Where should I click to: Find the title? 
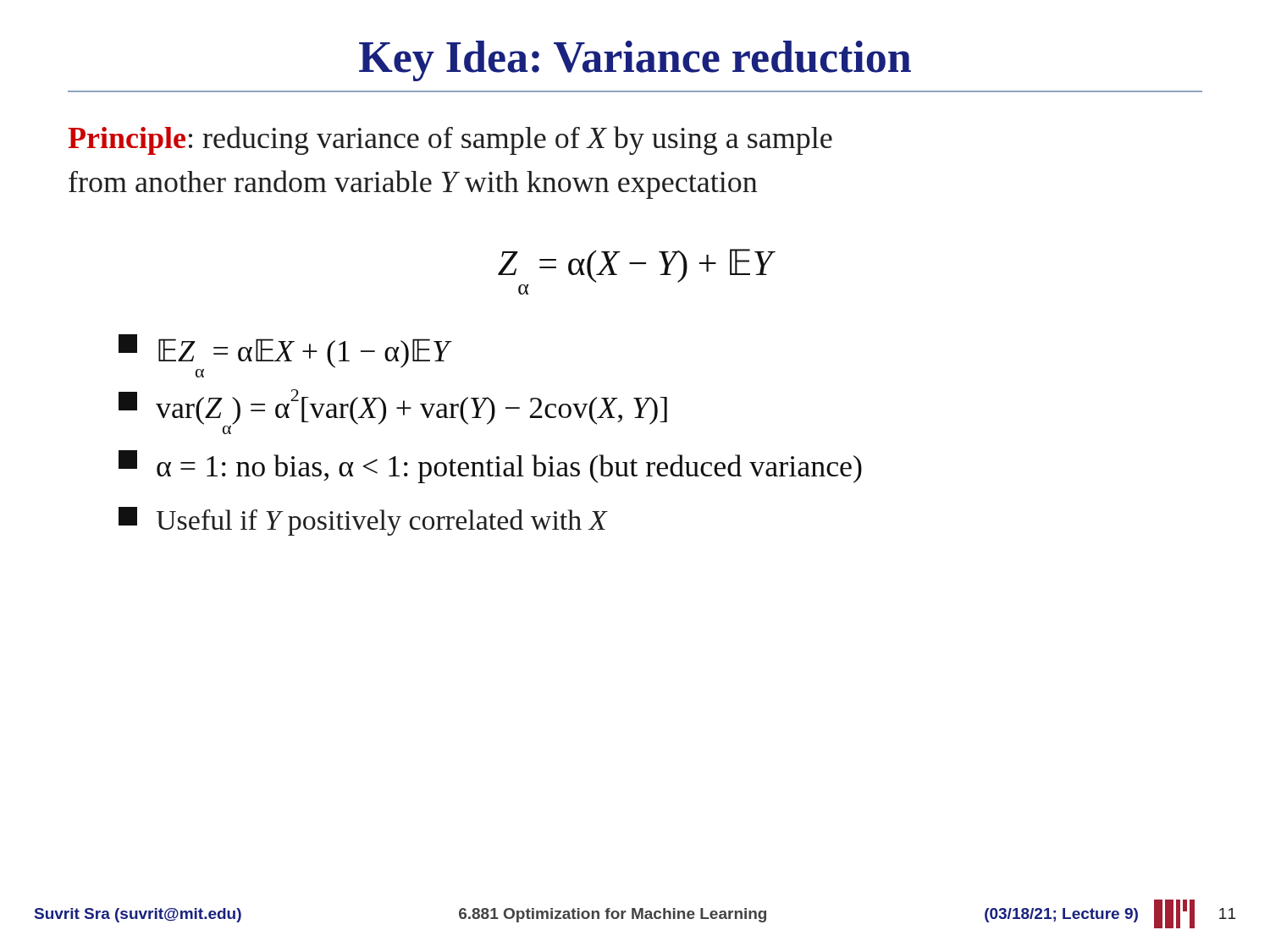point(635,57)
